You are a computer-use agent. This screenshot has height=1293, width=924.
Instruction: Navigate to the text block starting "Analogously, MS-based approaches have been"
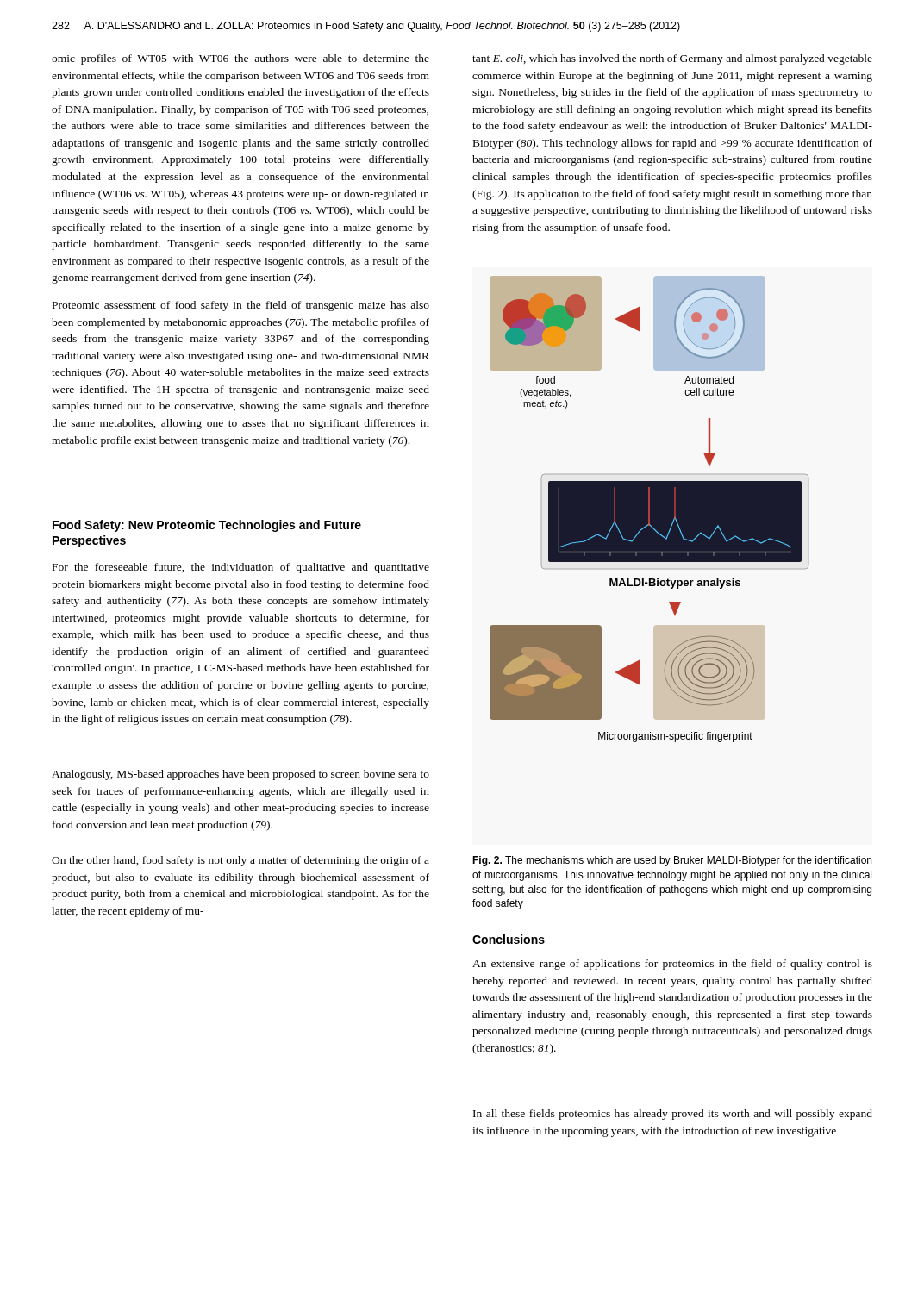(x=241, y=799)
